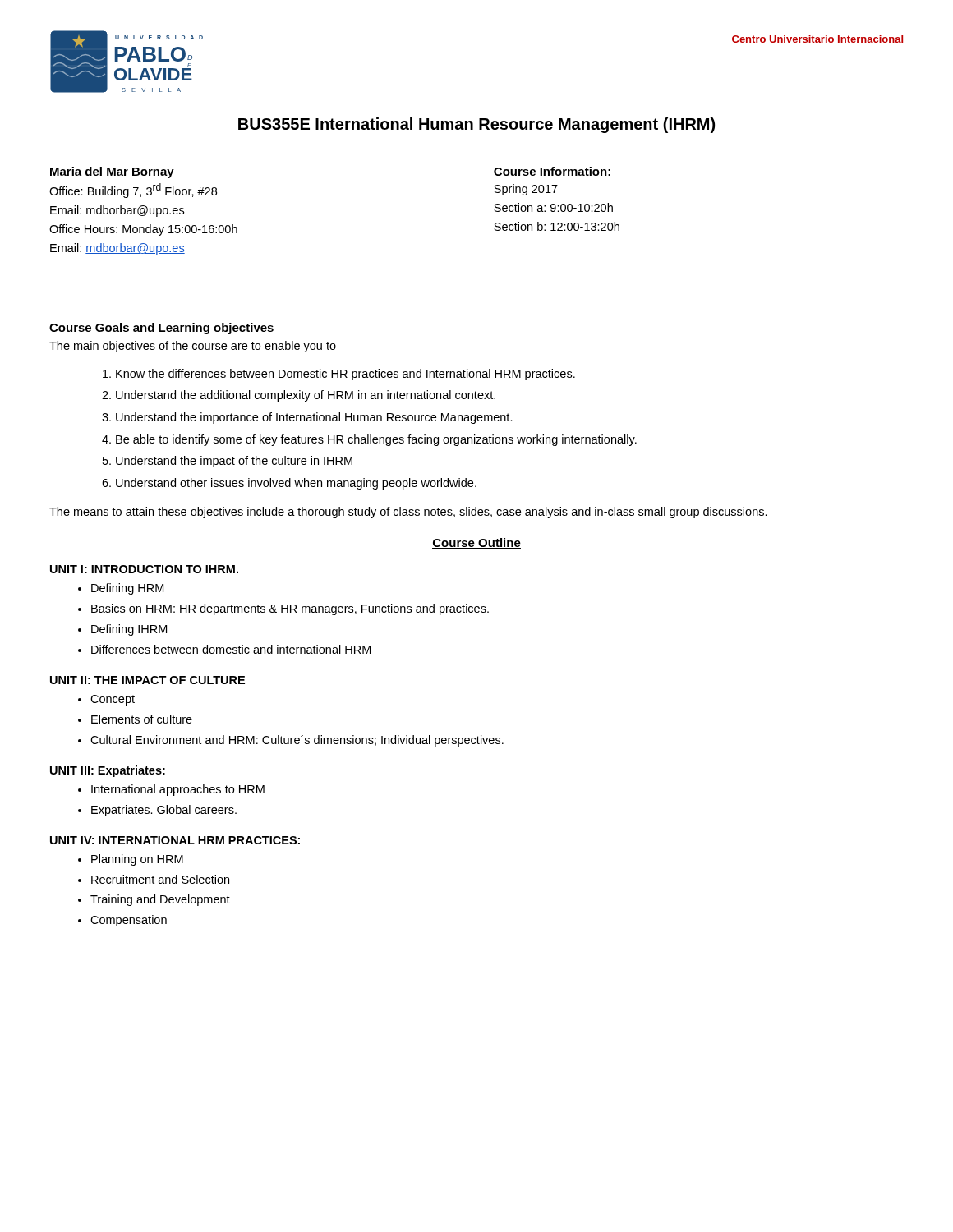Locate the list item with the text "Recruitment and Selection"

point(160,879)
